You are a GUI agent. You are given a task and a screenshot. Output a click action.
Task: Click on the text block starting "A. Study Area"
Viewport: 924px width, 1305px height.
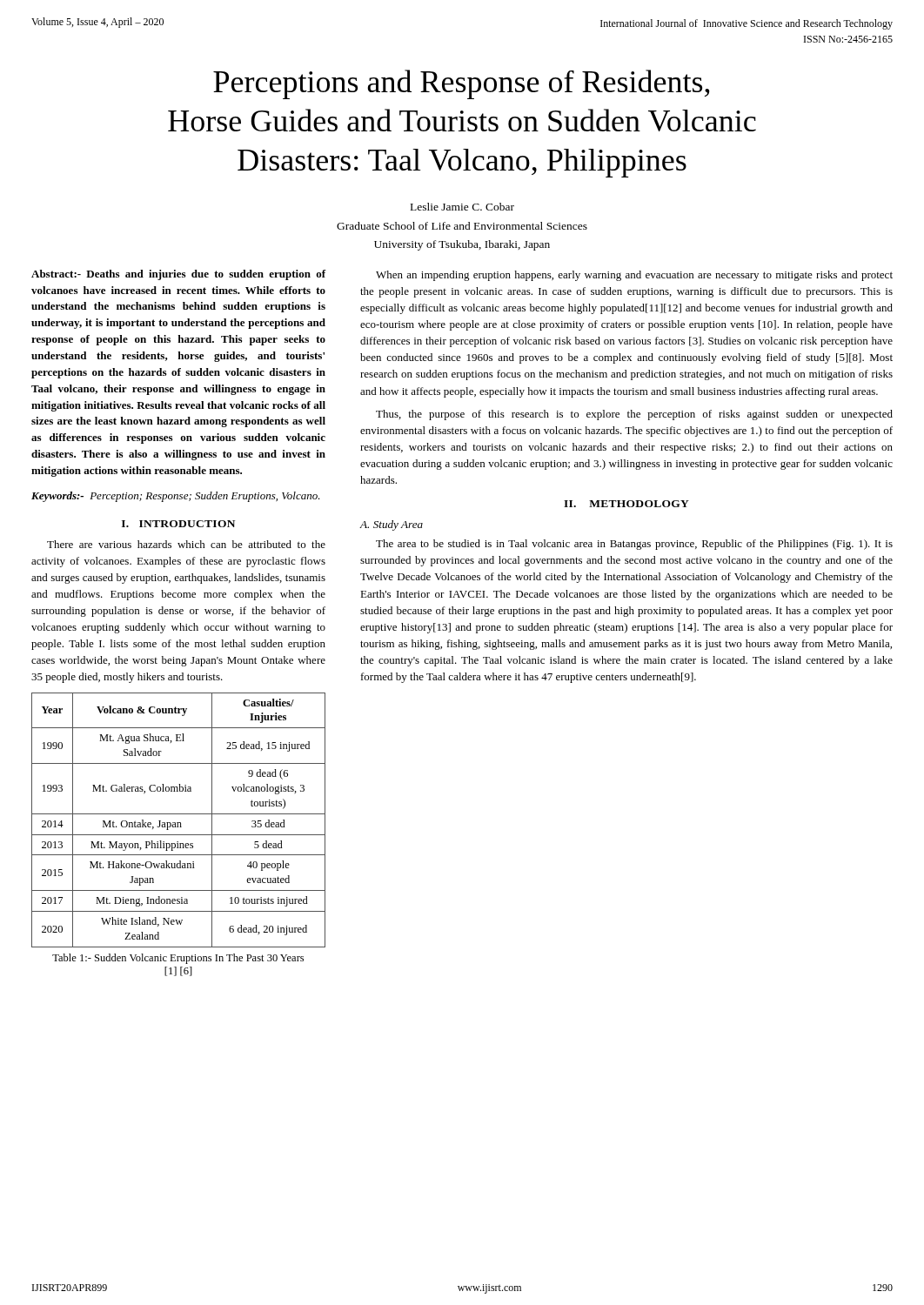[x=392, y=524]
